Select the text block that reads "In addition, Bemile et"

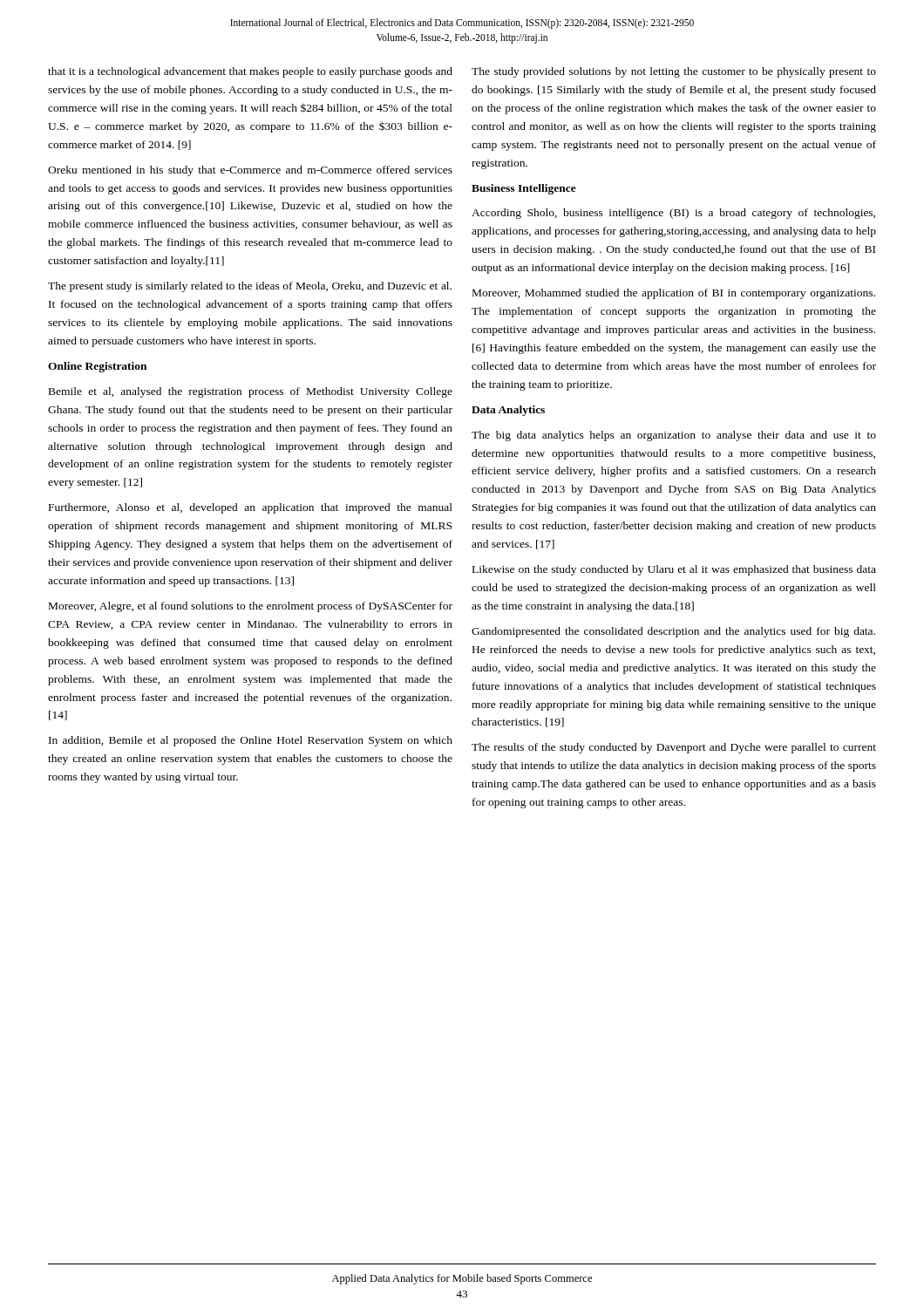(250, 759)
